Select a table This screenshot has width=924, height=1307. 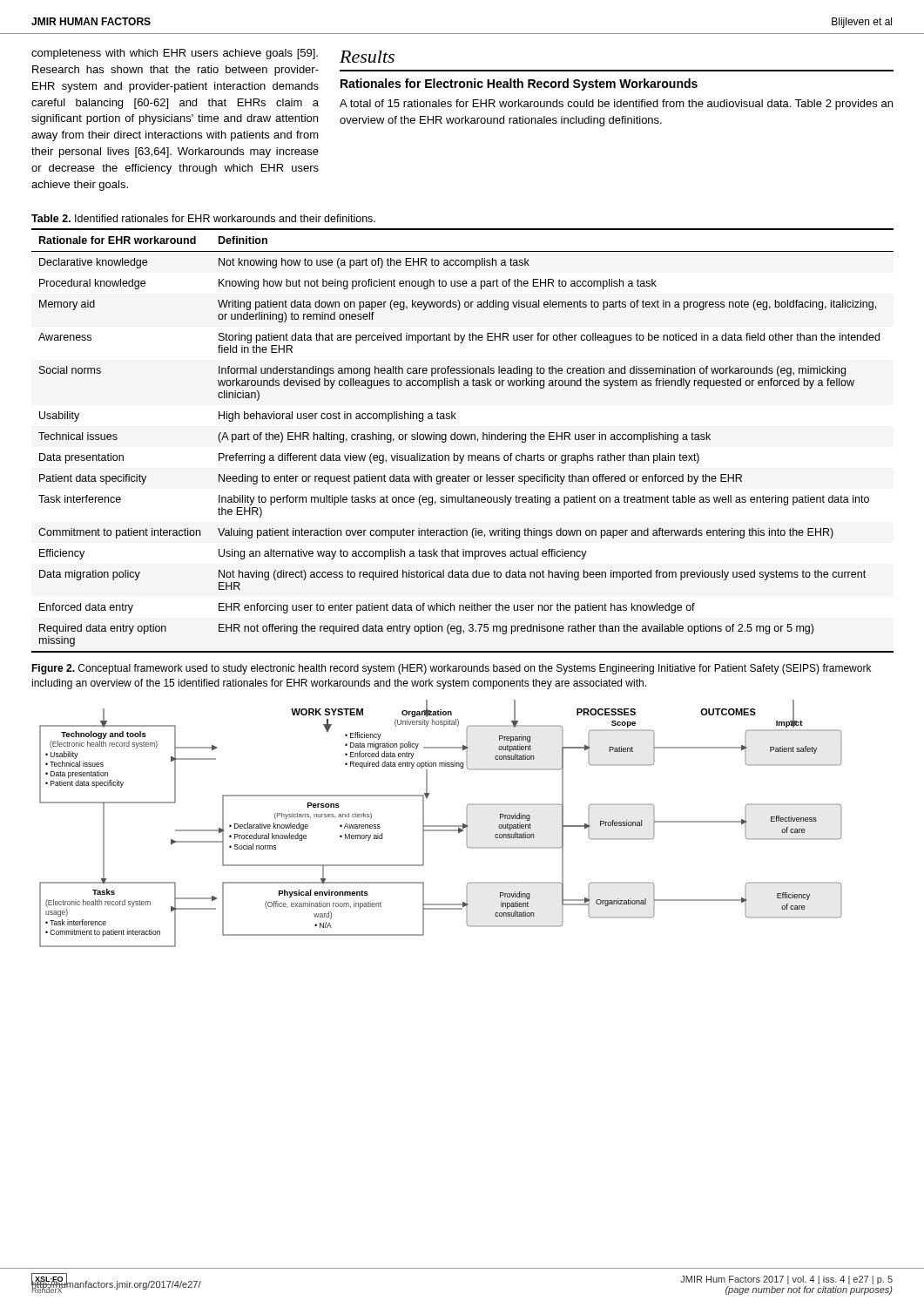coord(462,440)
